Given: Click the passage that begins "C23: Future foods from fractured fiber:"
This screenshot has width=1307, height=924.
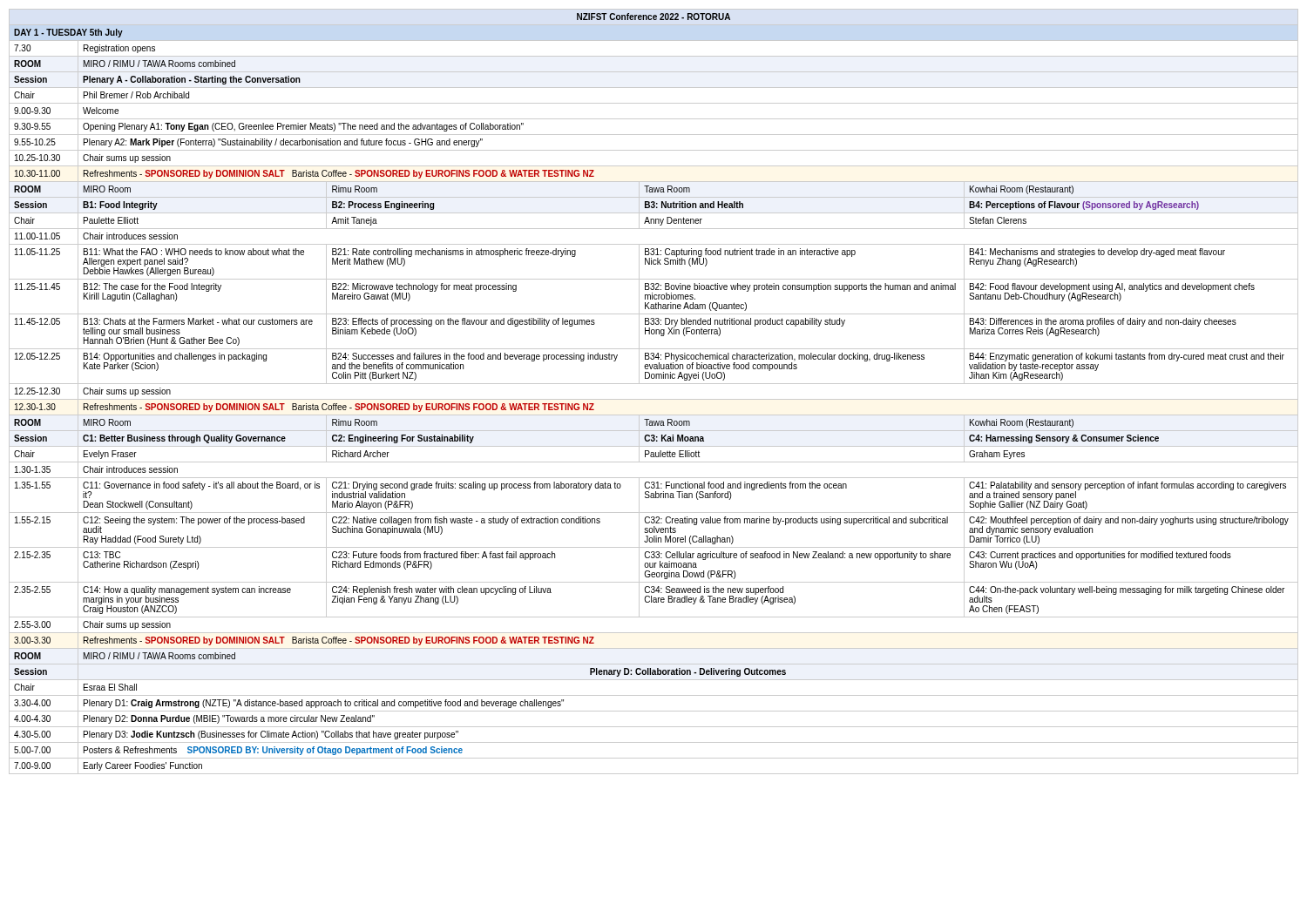Looking at the screenshot, I should click(444, 560).
